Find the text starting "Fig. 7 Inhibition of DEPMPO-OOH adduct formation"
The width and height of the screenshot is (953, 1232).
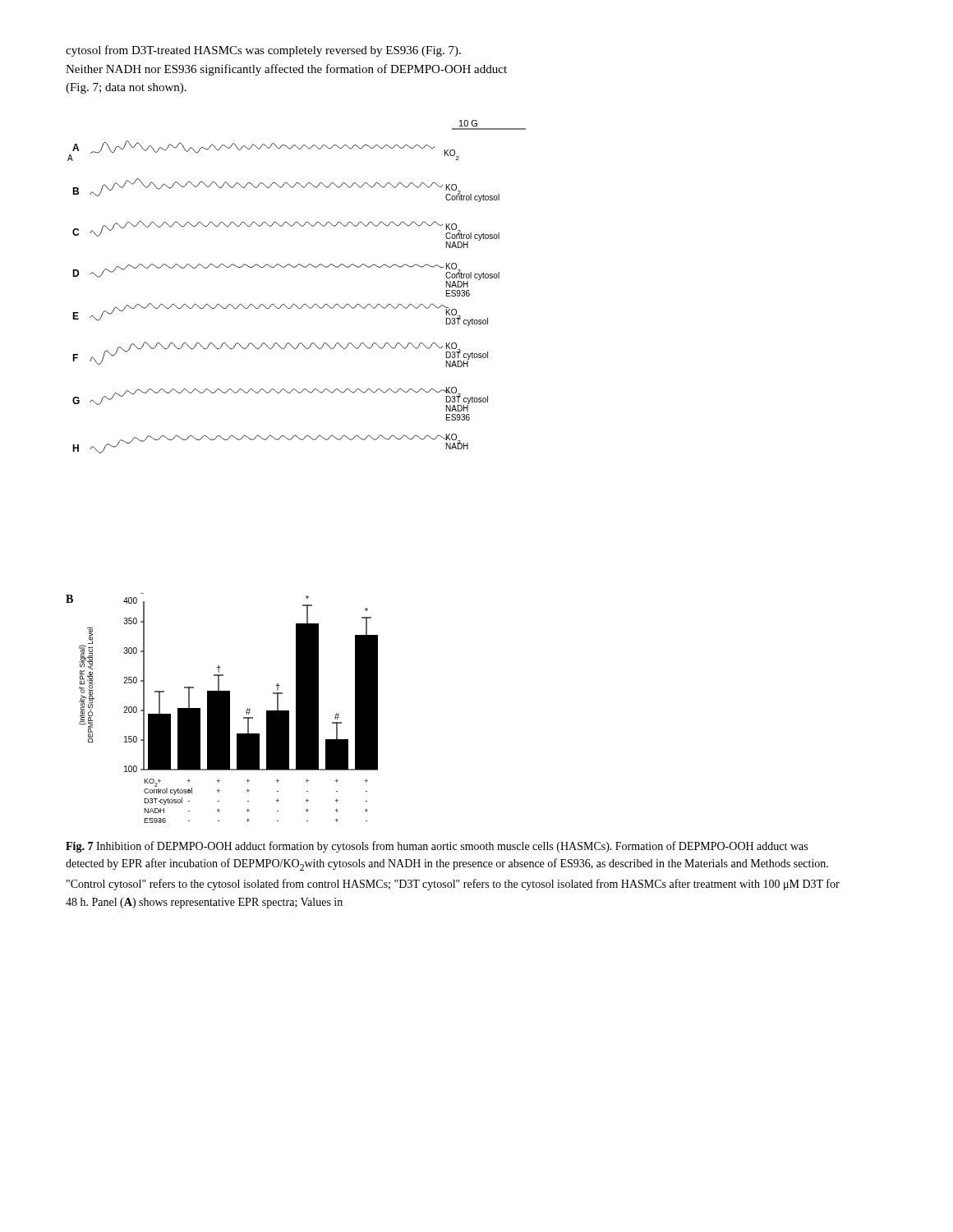coord(453,874)
